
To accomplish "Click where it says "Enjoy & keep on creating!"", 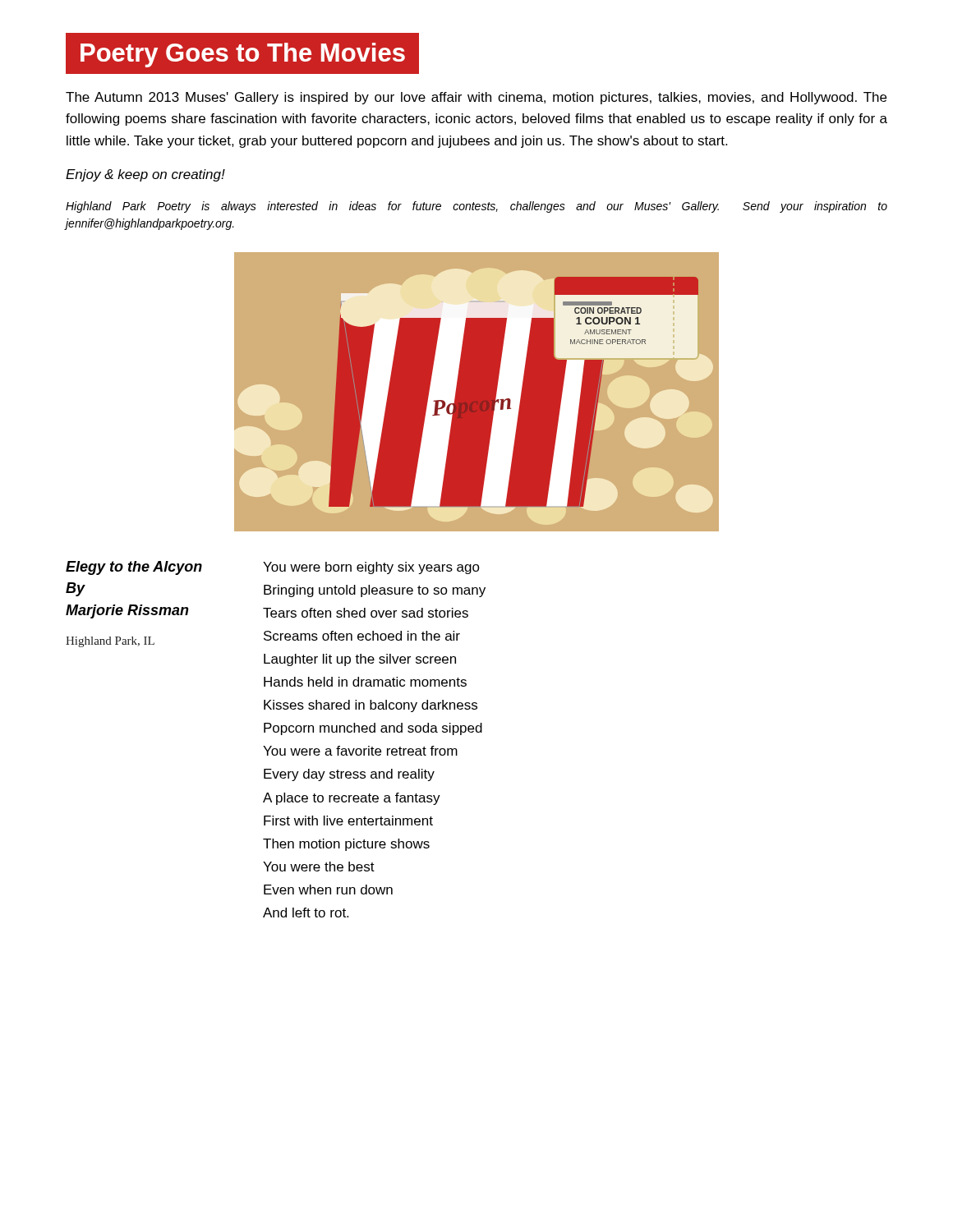I will point(145,175).
